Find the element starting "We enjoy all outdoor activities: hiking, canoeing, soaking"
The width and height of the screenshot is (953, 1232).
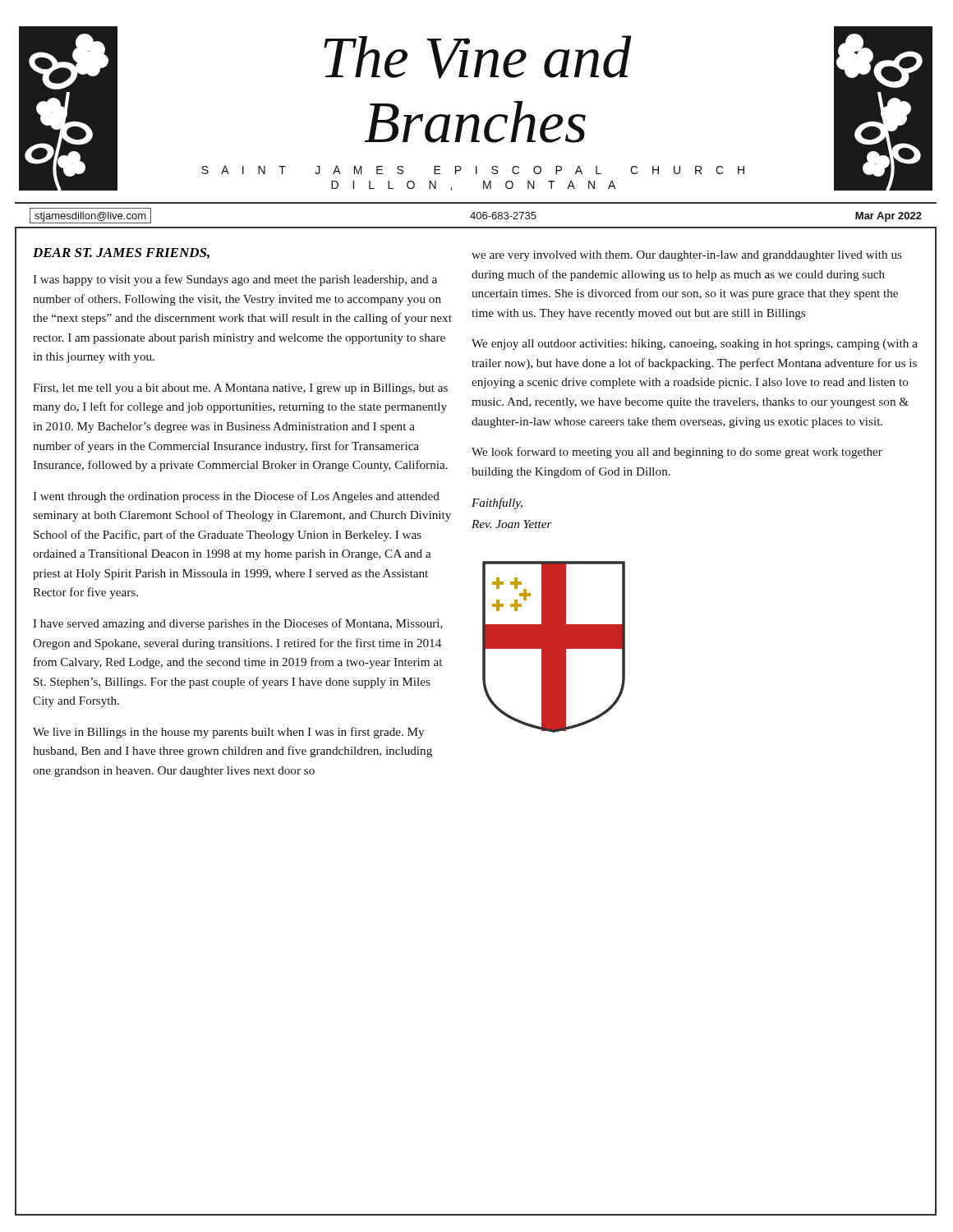695,382
